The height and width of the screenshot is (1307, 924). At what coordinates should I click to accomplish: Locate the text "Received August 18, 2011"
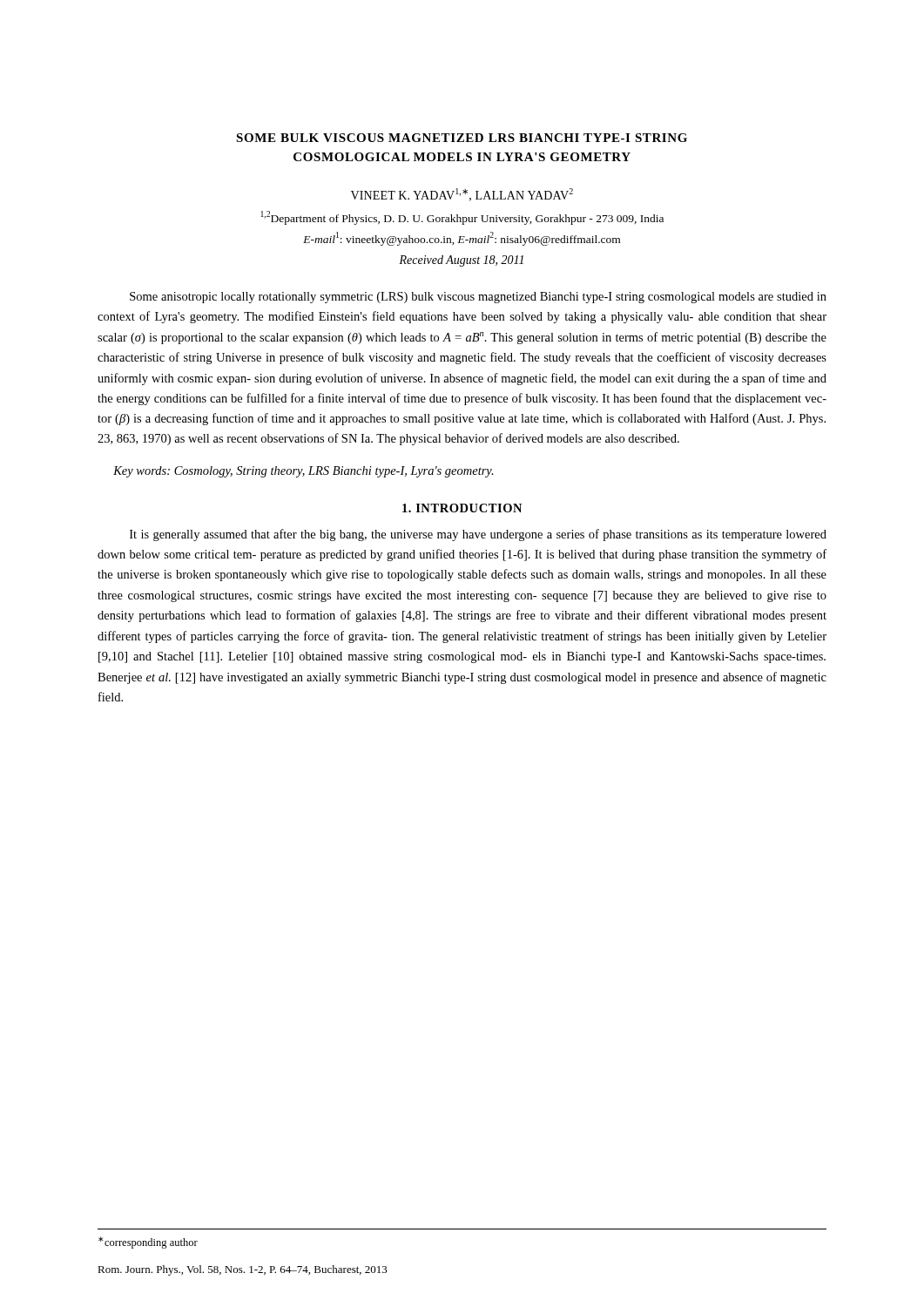(462, 260)
